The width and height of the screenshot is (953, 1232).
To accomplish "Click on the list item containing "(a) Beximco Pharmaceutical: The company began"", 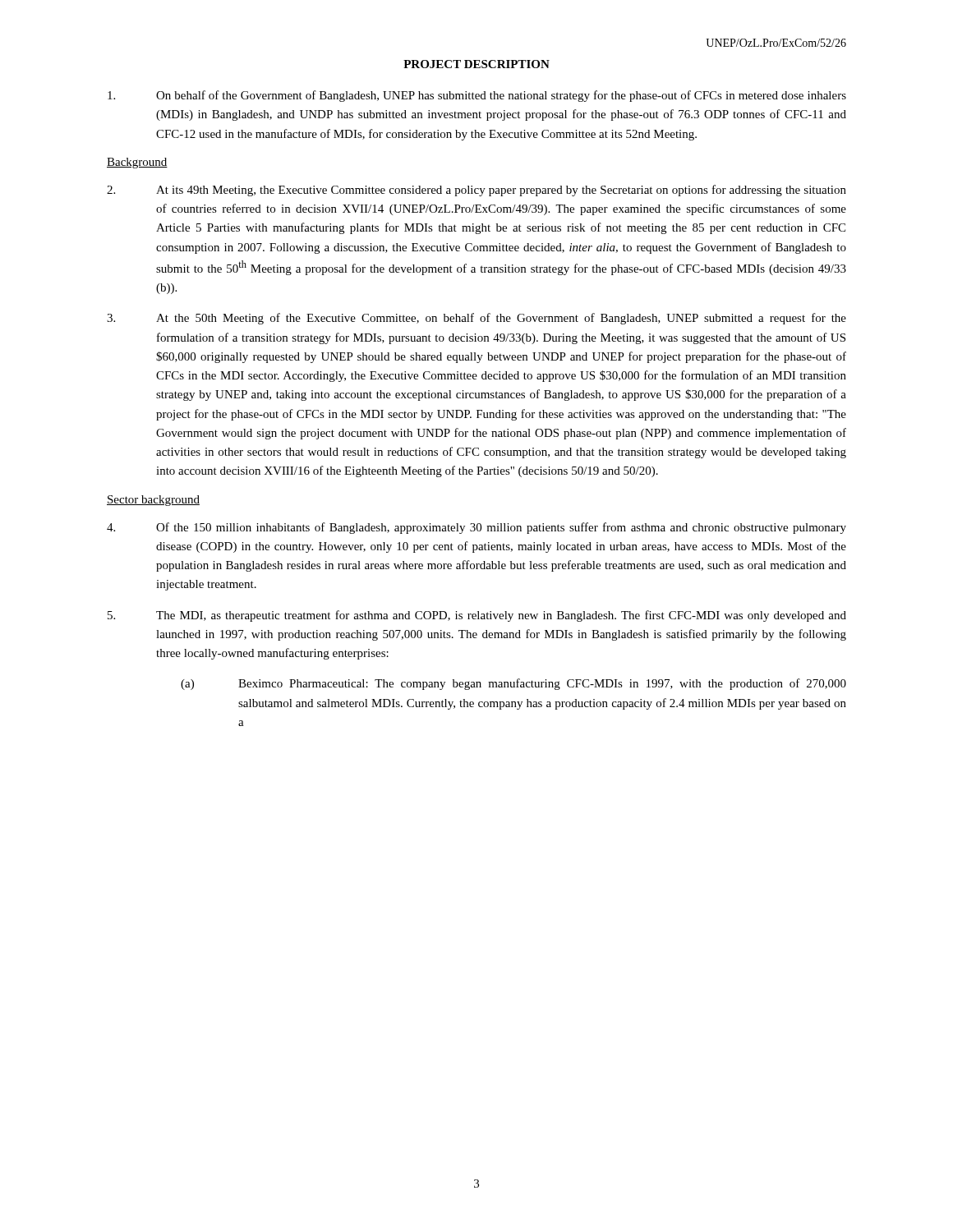I will click(501, 703).
